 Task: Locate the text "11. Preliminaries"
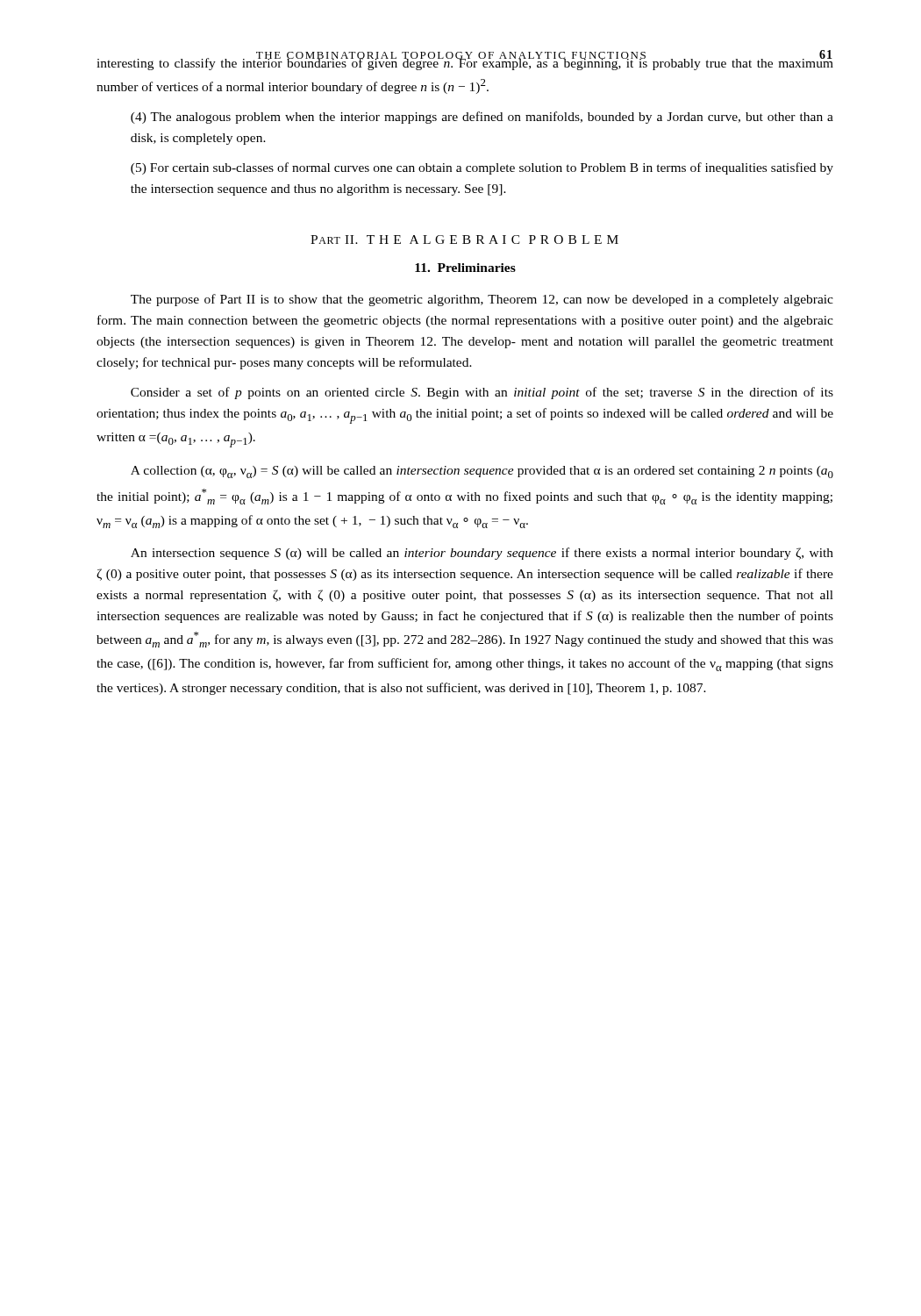click(465, 267)
